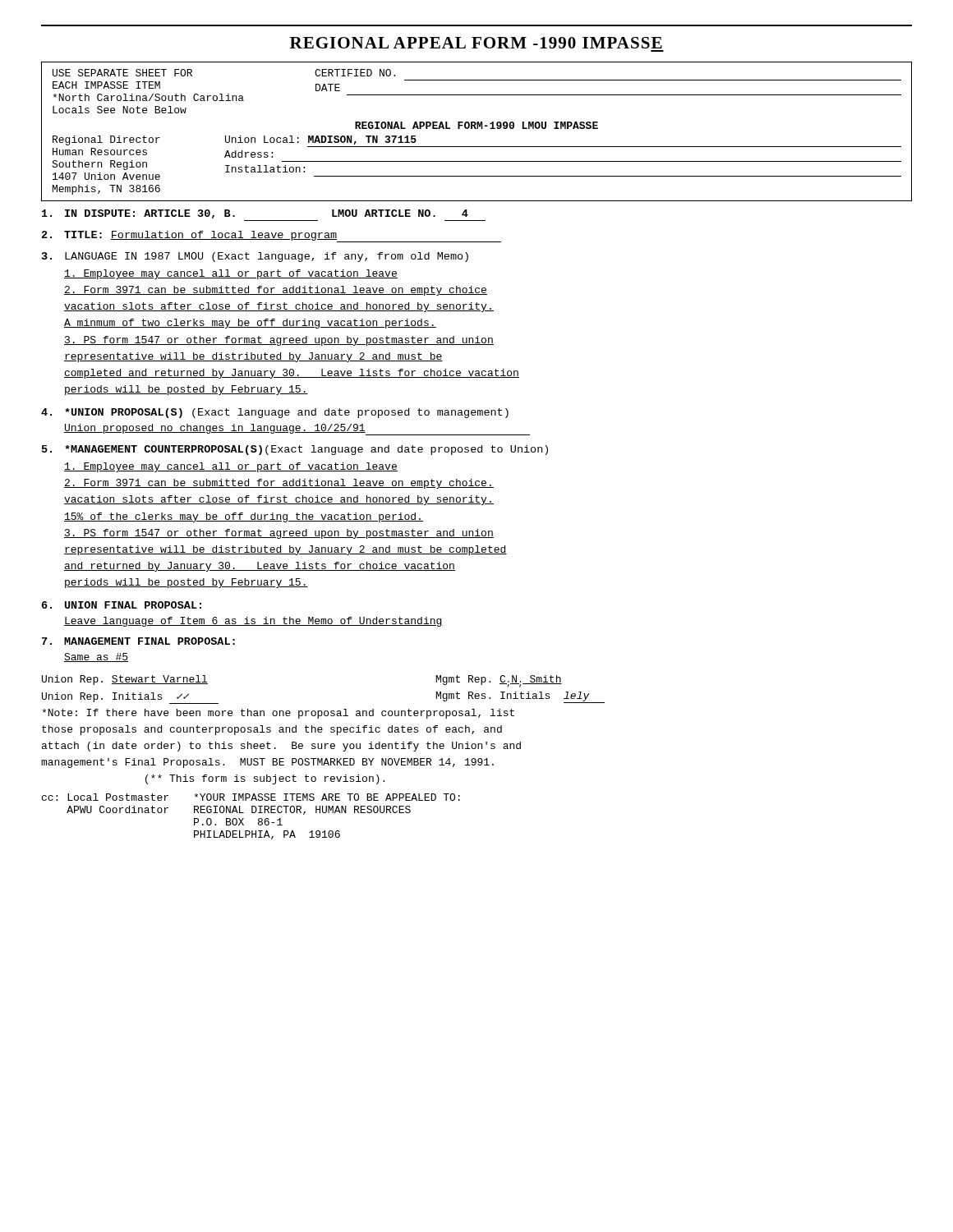The height and width of the screenshot is (1232, 953).
Task: Select the text block that says "Leave language of"
Action: (253, 622)
